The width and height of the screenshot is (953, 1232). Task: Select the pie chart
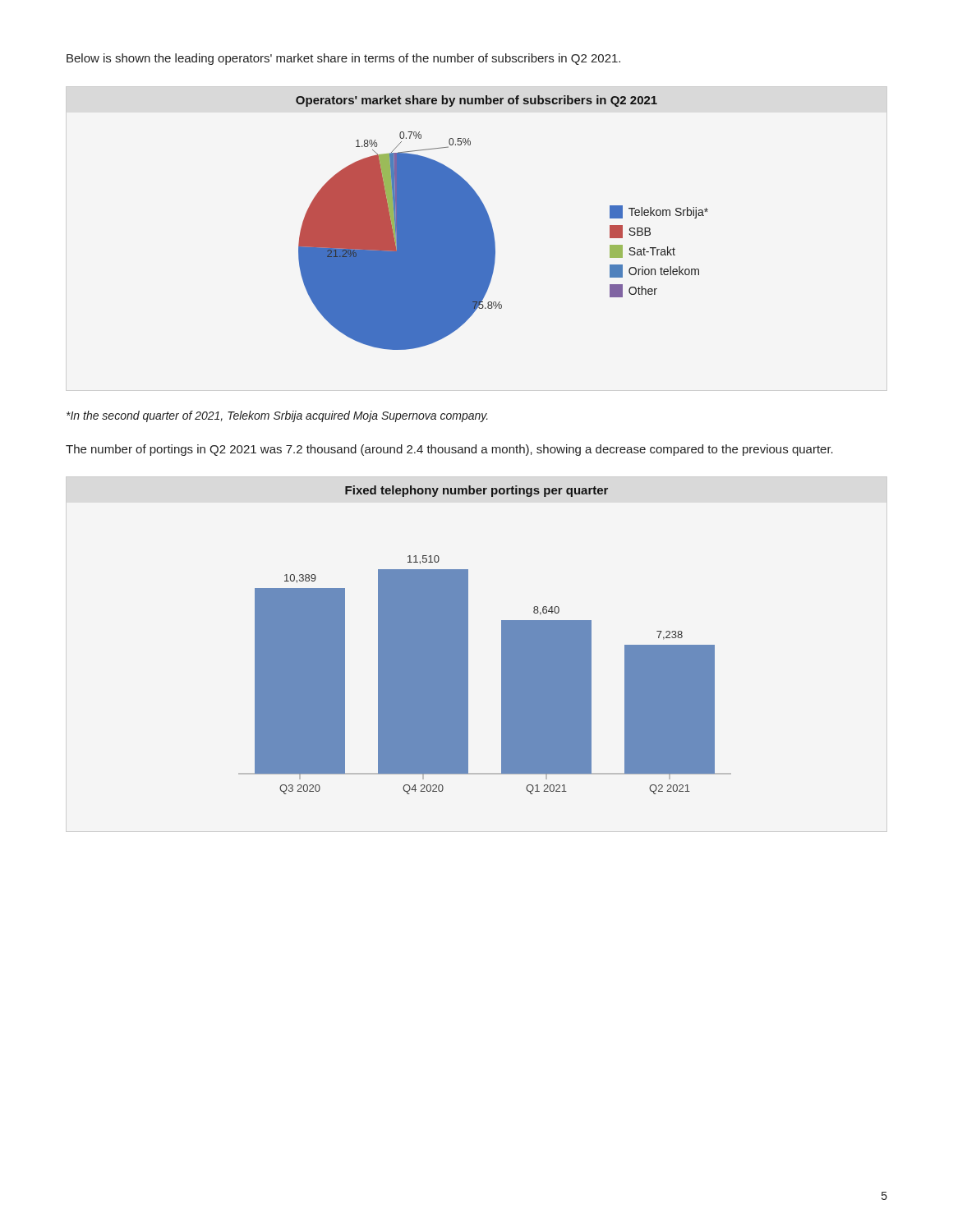tap(476, 238)
